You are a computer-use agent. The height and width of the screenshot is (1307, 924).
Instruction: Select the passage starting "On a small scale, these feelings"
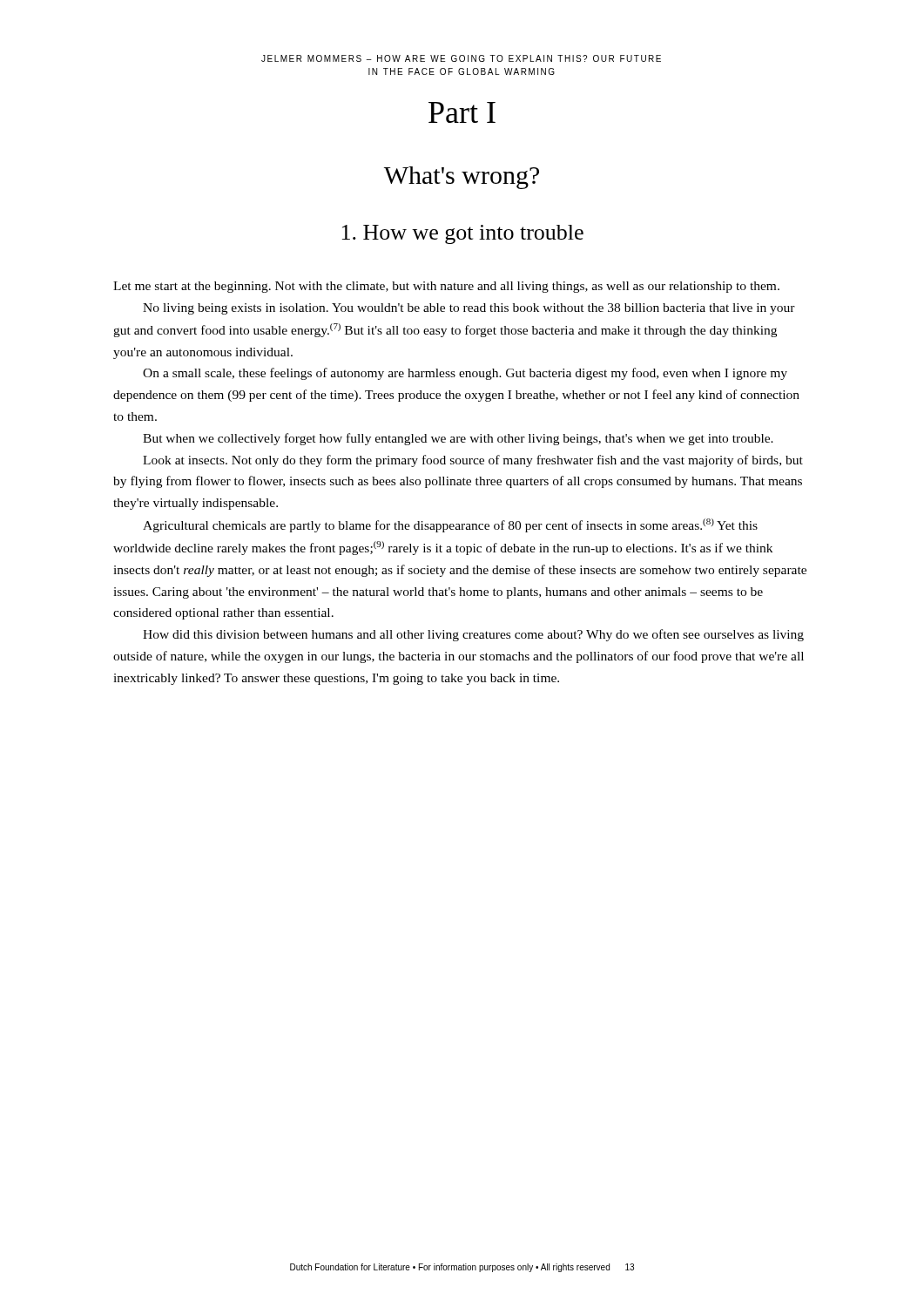[x=462, y=395]
